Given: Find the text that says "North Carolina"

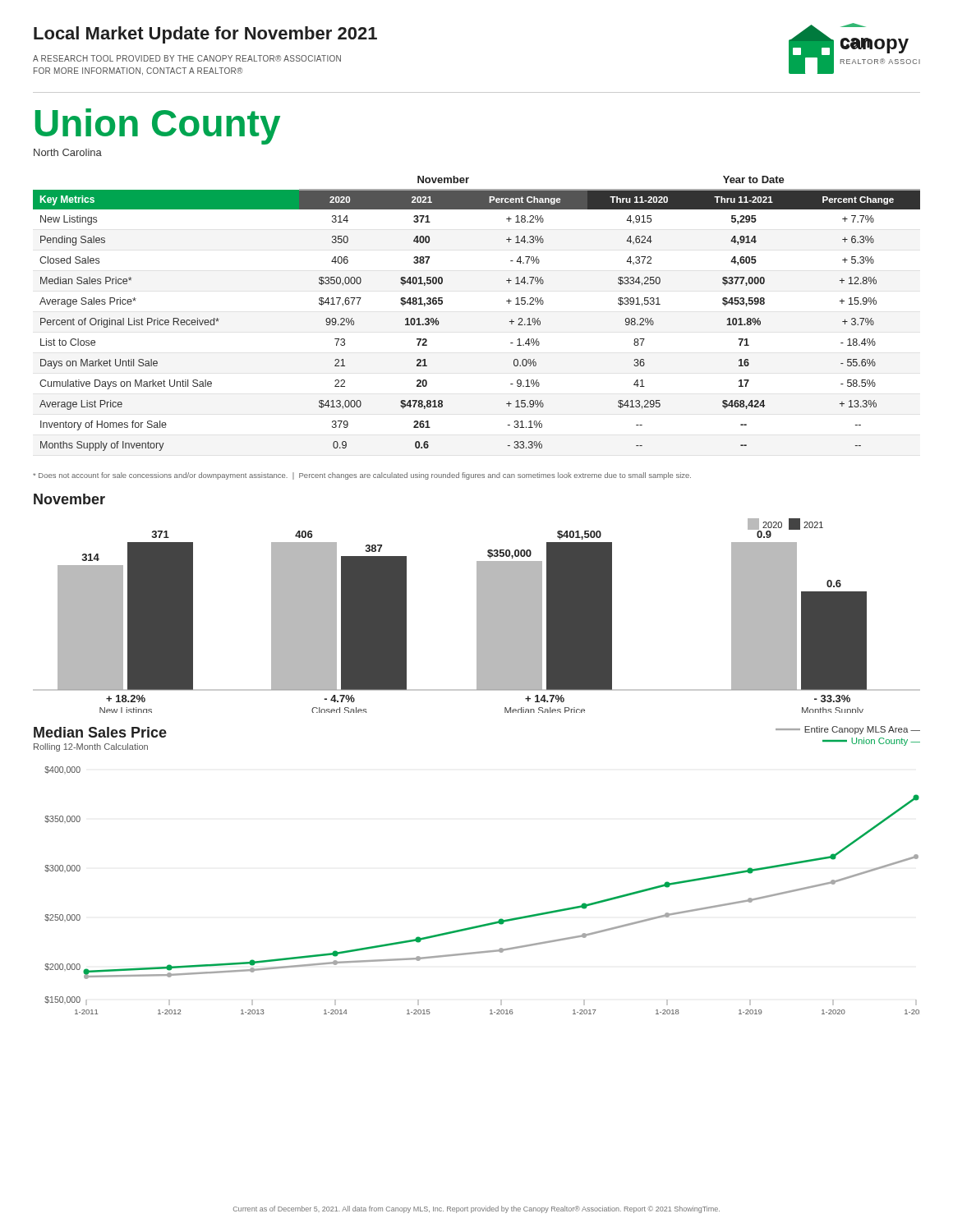Looking at the screenshot, I should click(x=68, y=152).
